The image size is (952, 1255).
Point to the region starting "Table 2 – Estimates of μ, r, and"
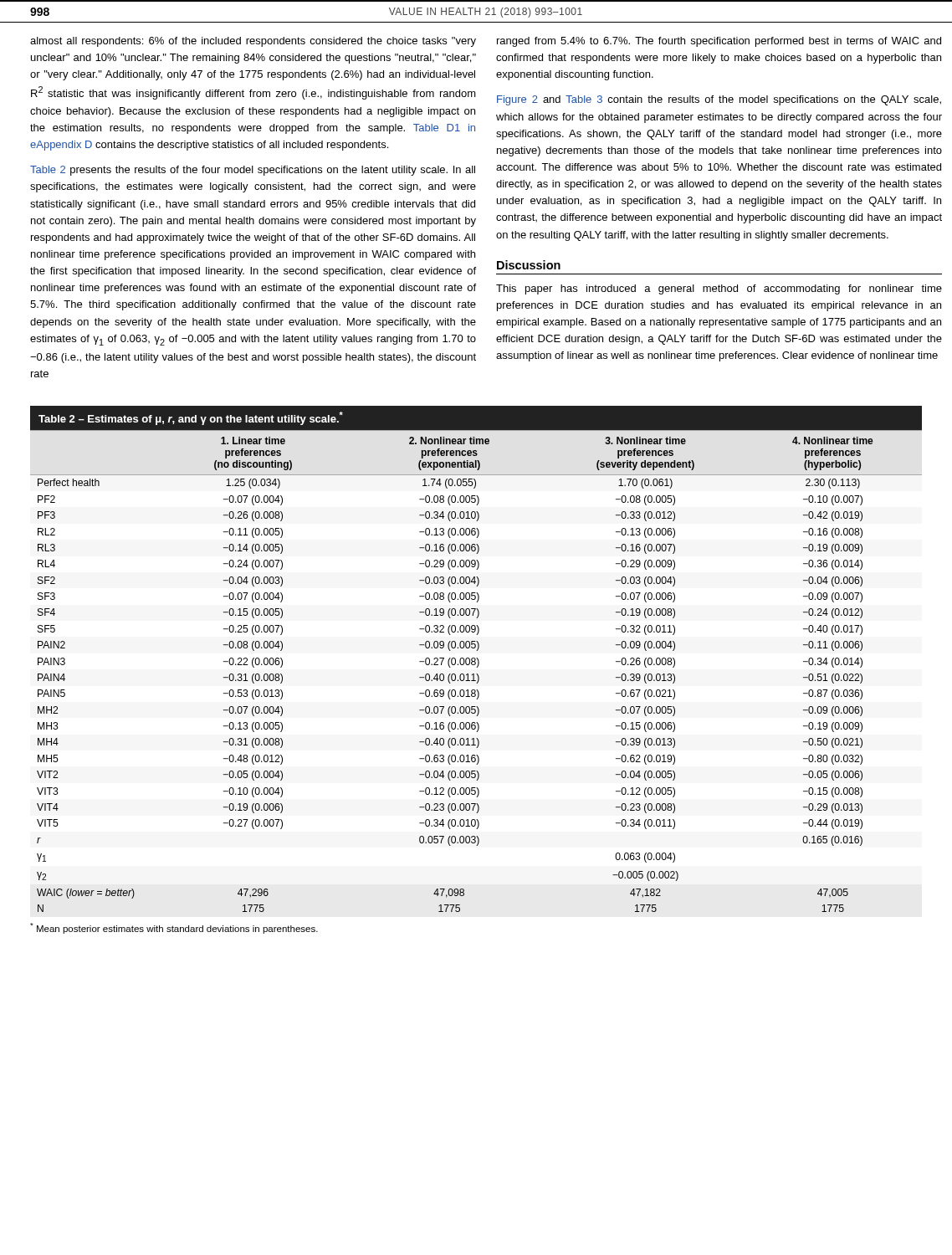coord(191,418)
